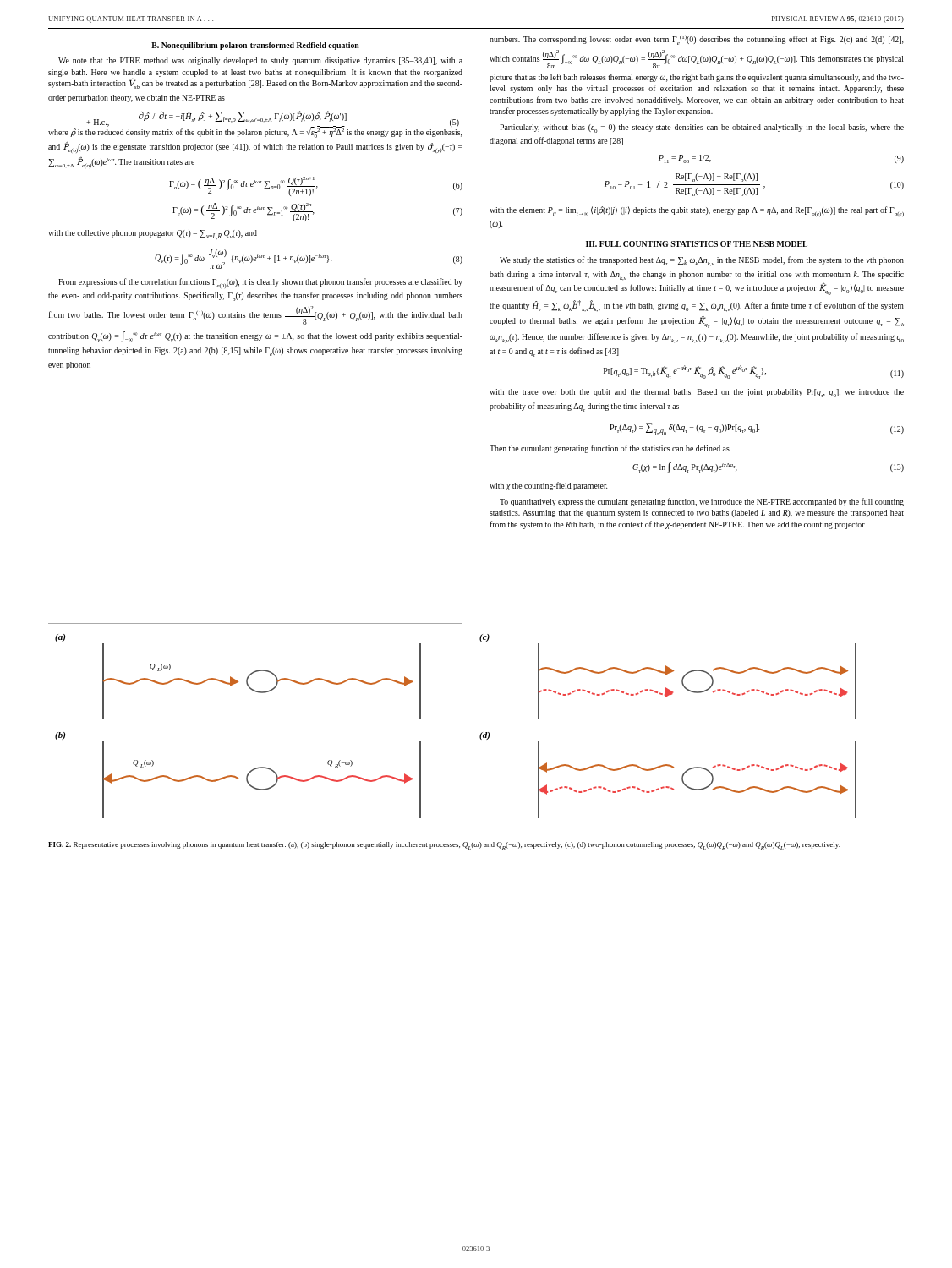Click on the formula containing "P10 = P01"
Image resolution: width=952 pixels, height=1268 pixels.
(x=697, y=185)
